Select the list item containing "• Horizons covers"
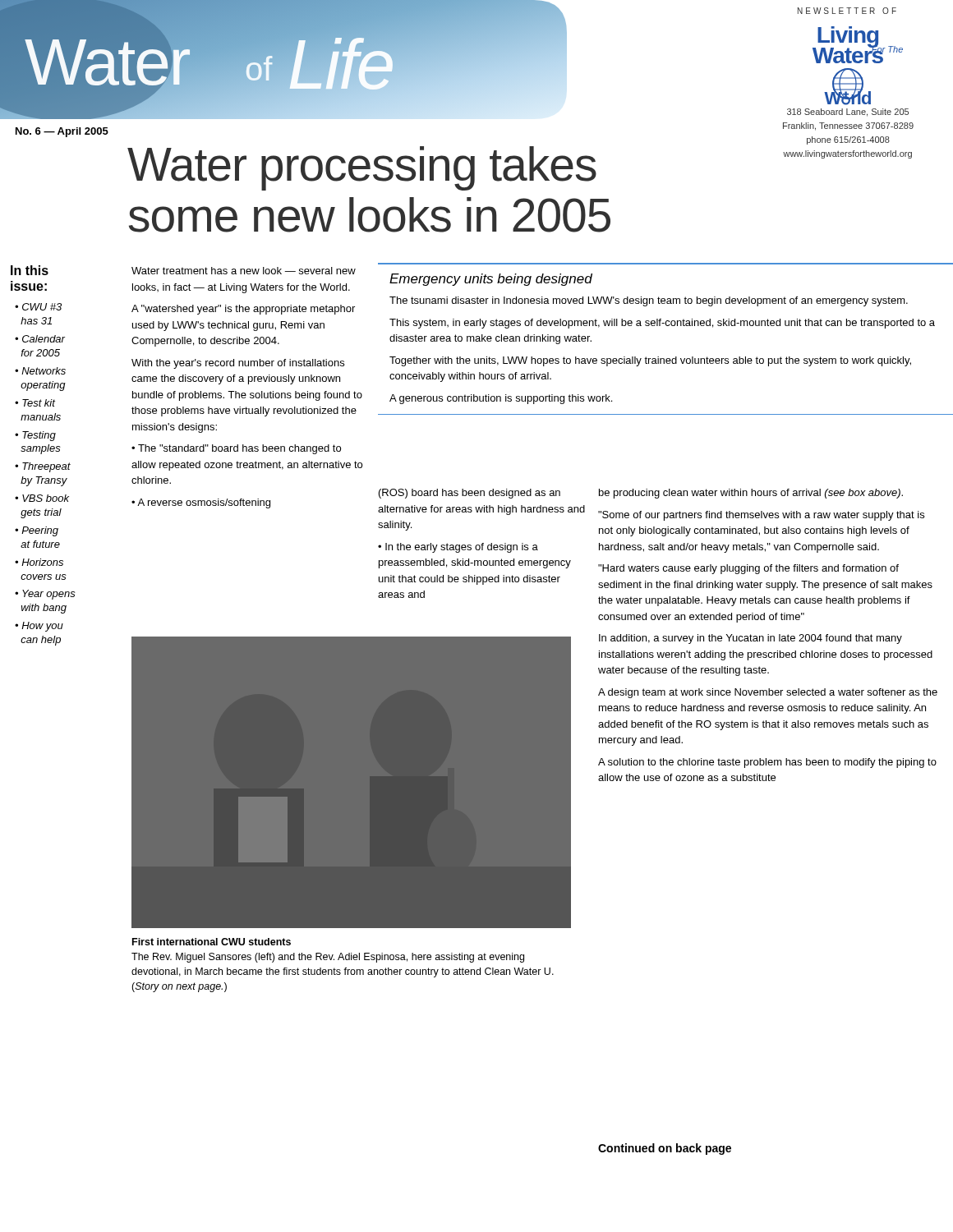 tap(41, 569)
